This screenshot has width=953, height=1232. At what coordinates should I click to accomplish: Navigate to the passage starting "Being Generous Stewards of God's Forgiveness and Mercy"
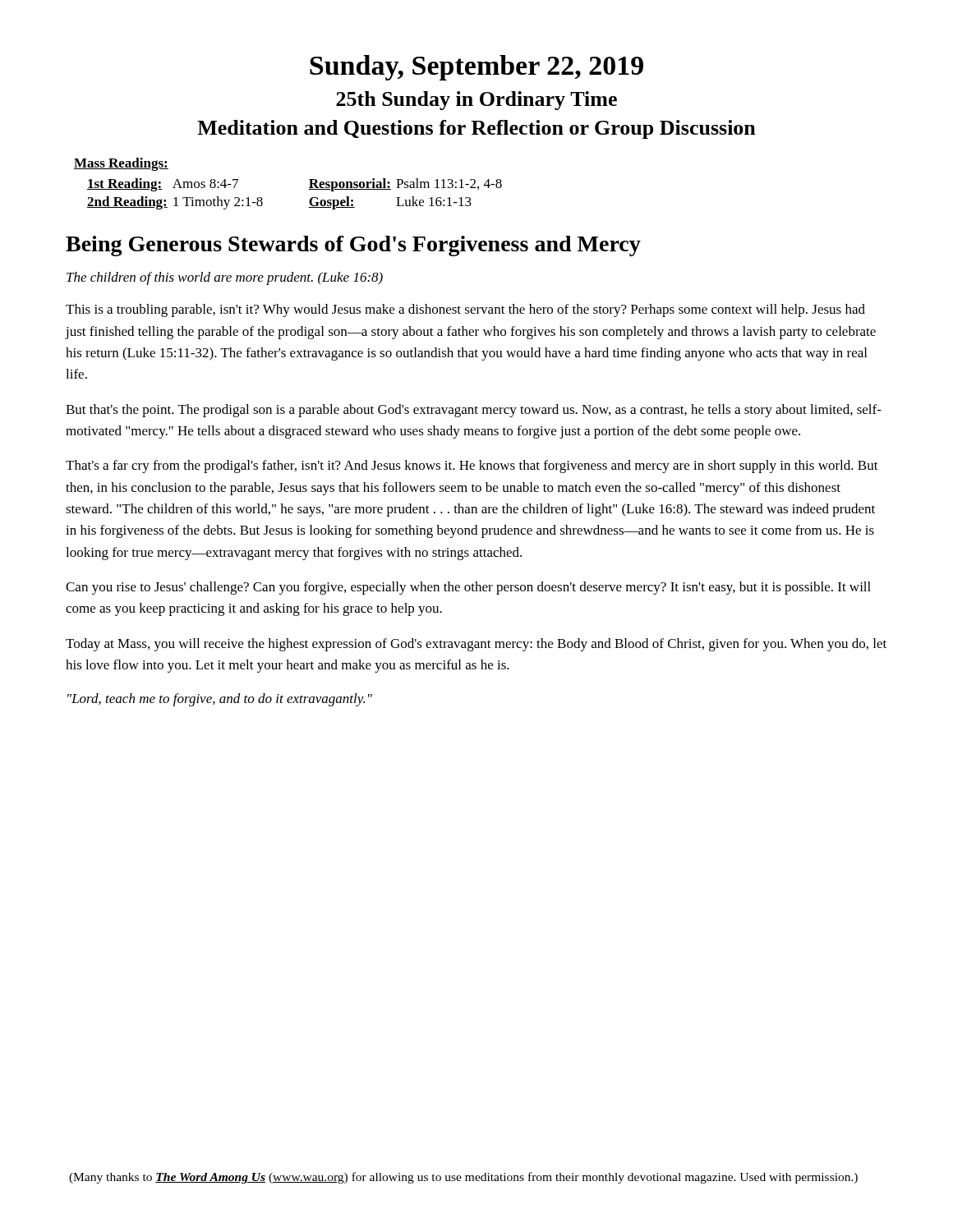coord(353,244)
